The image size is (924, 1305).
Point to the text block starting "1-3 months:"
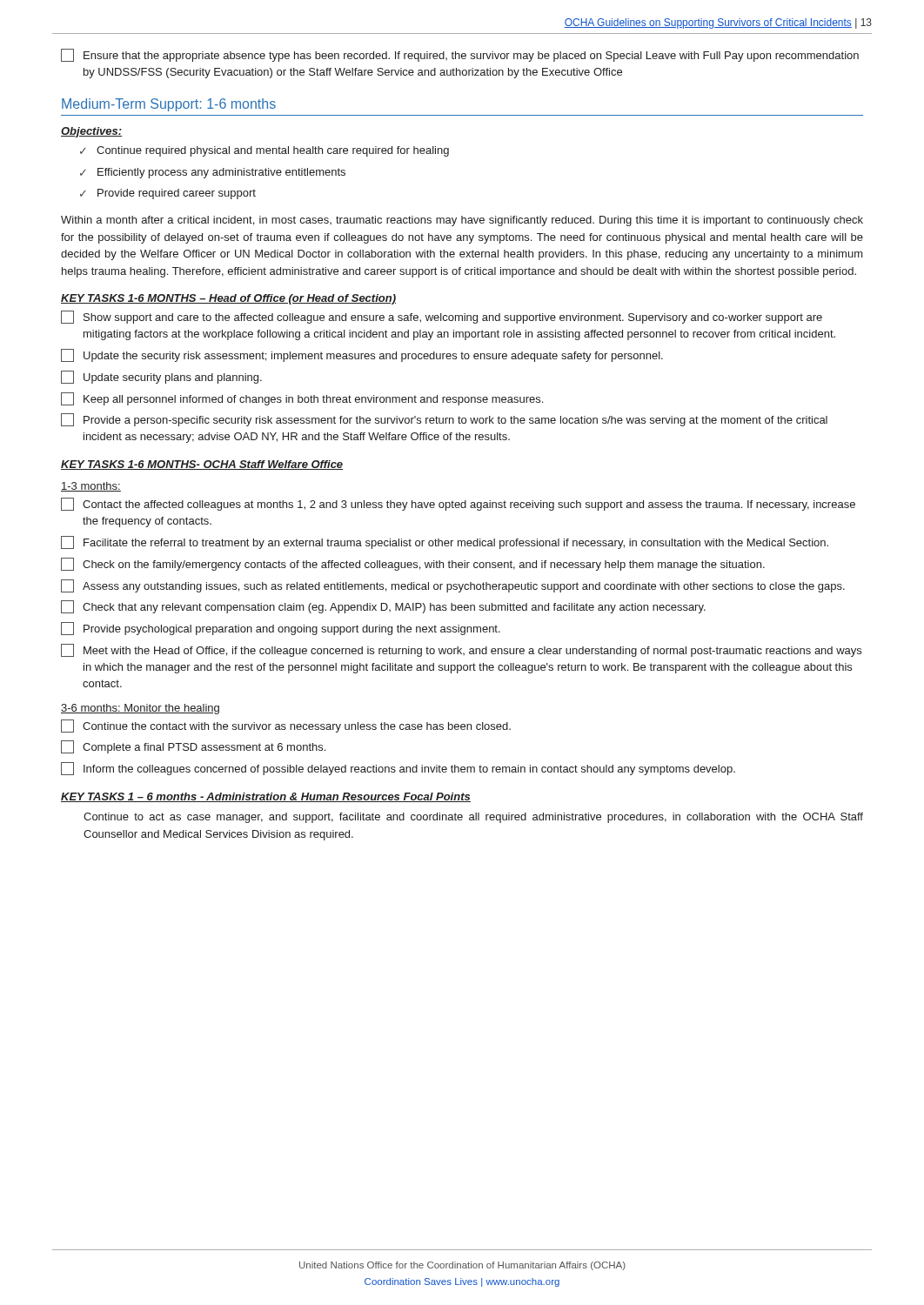point(91,486)
